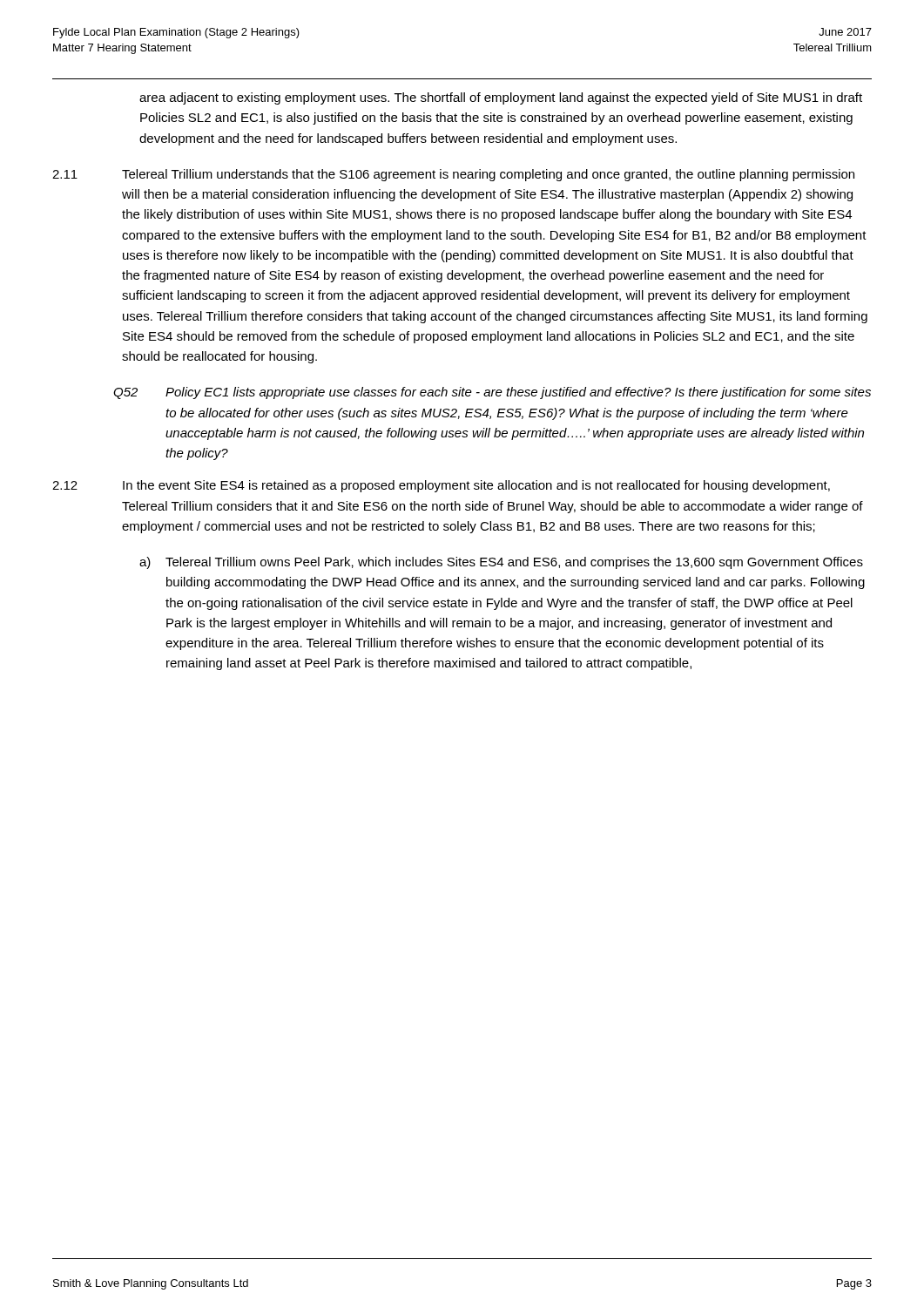924x1307 pixels.
Task: Click on the region starting "a) Telereal Trillium owns Peel"
Action: [506, 612]
